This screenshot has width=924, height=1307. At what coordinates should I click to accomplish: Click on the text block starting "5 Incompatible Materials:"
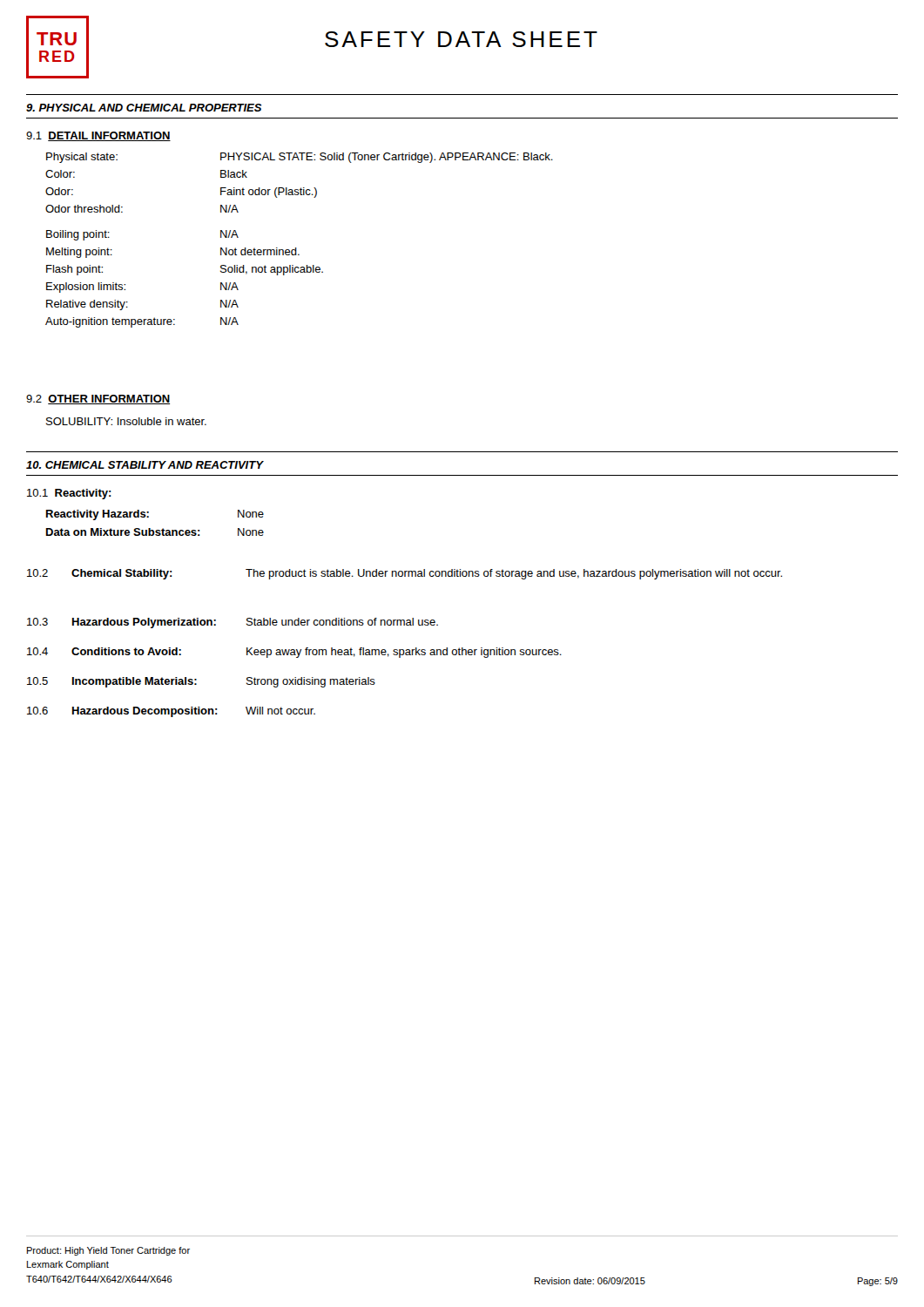pos(34,682)
